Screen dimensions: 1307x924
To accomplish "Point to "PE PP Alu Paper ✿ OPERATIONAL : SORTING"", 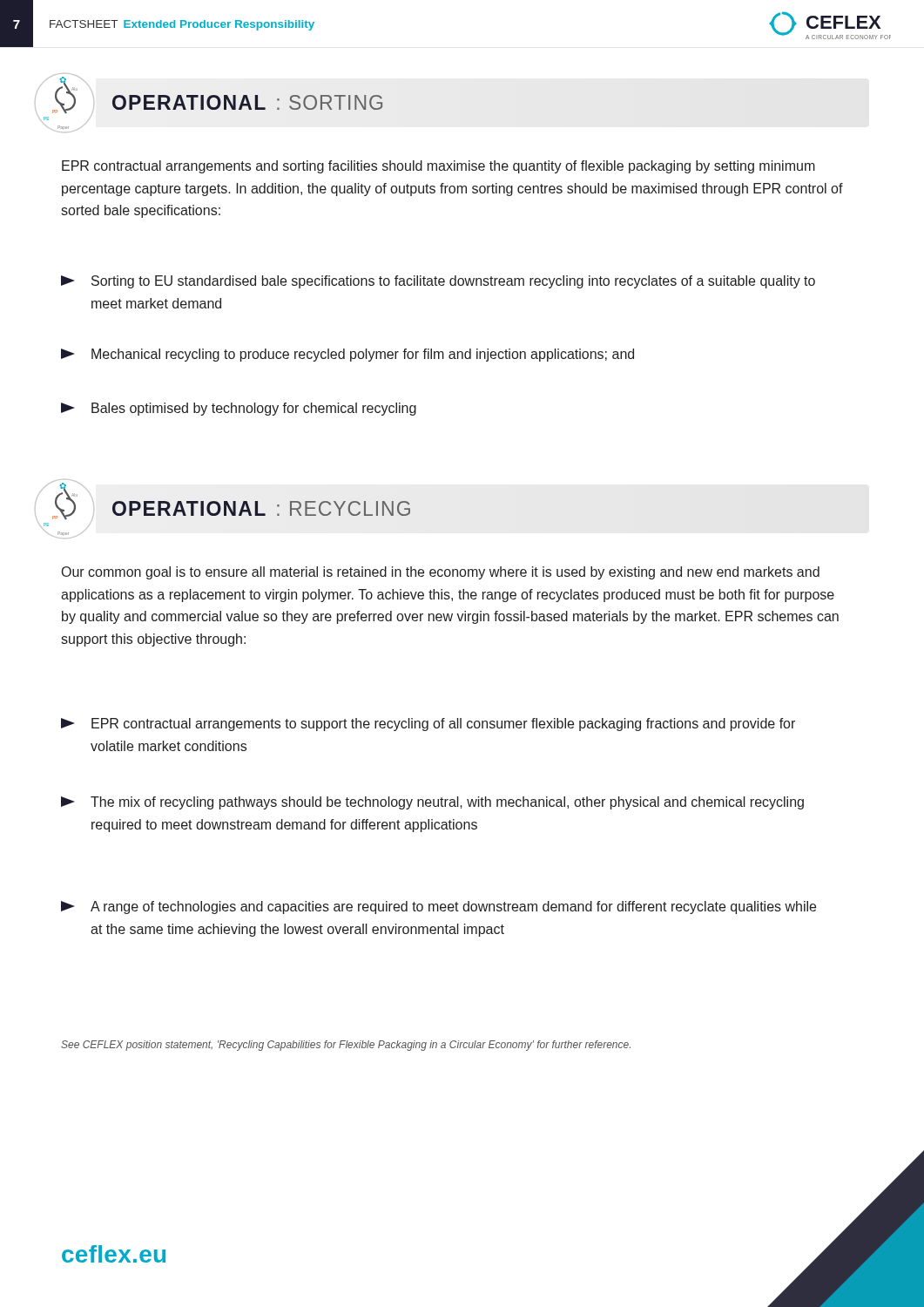I will pyautogui.click(x=209, y=97).
